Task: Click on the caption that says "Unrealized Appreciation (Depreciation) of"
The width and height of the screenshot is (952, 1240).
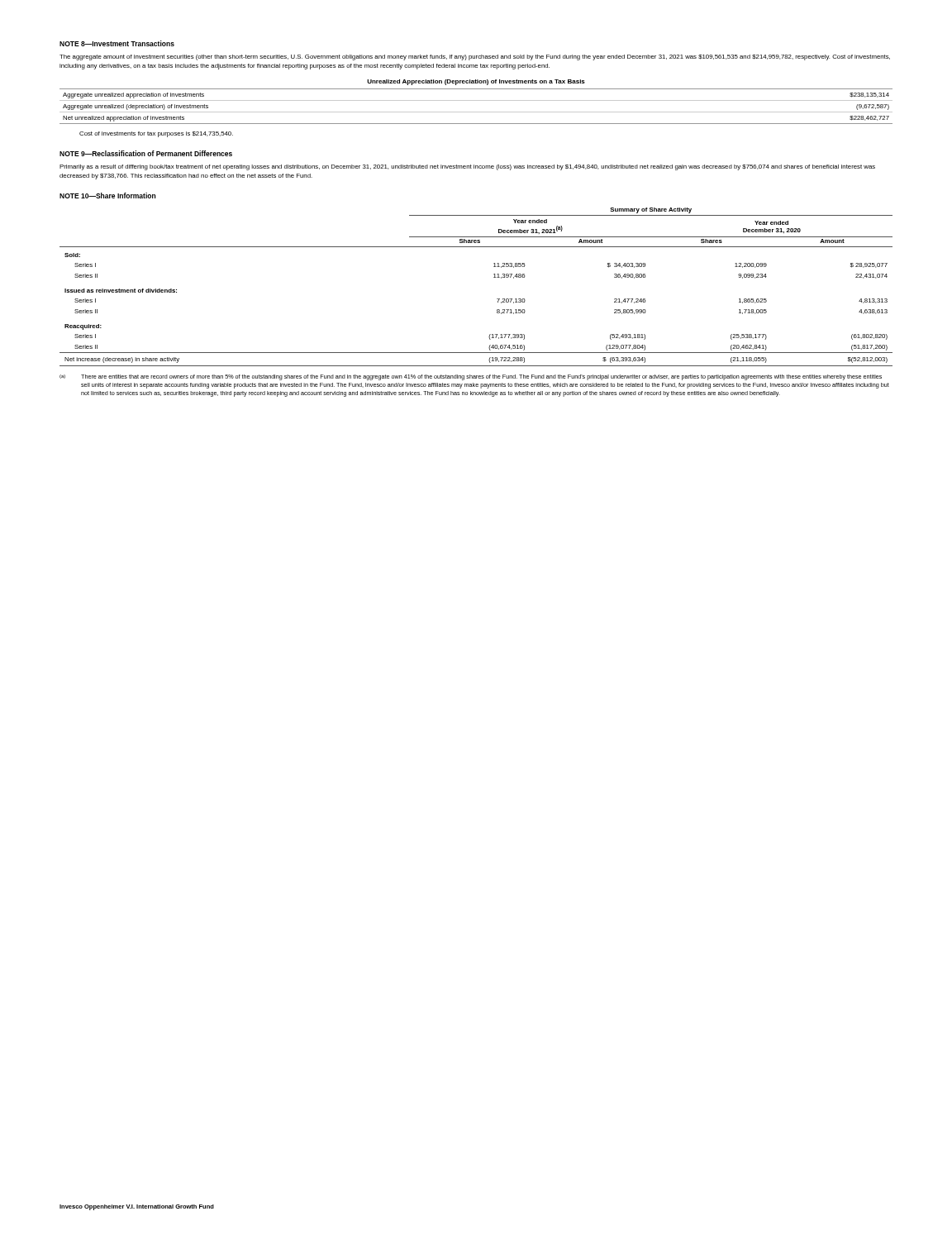Action: [476, 81]
